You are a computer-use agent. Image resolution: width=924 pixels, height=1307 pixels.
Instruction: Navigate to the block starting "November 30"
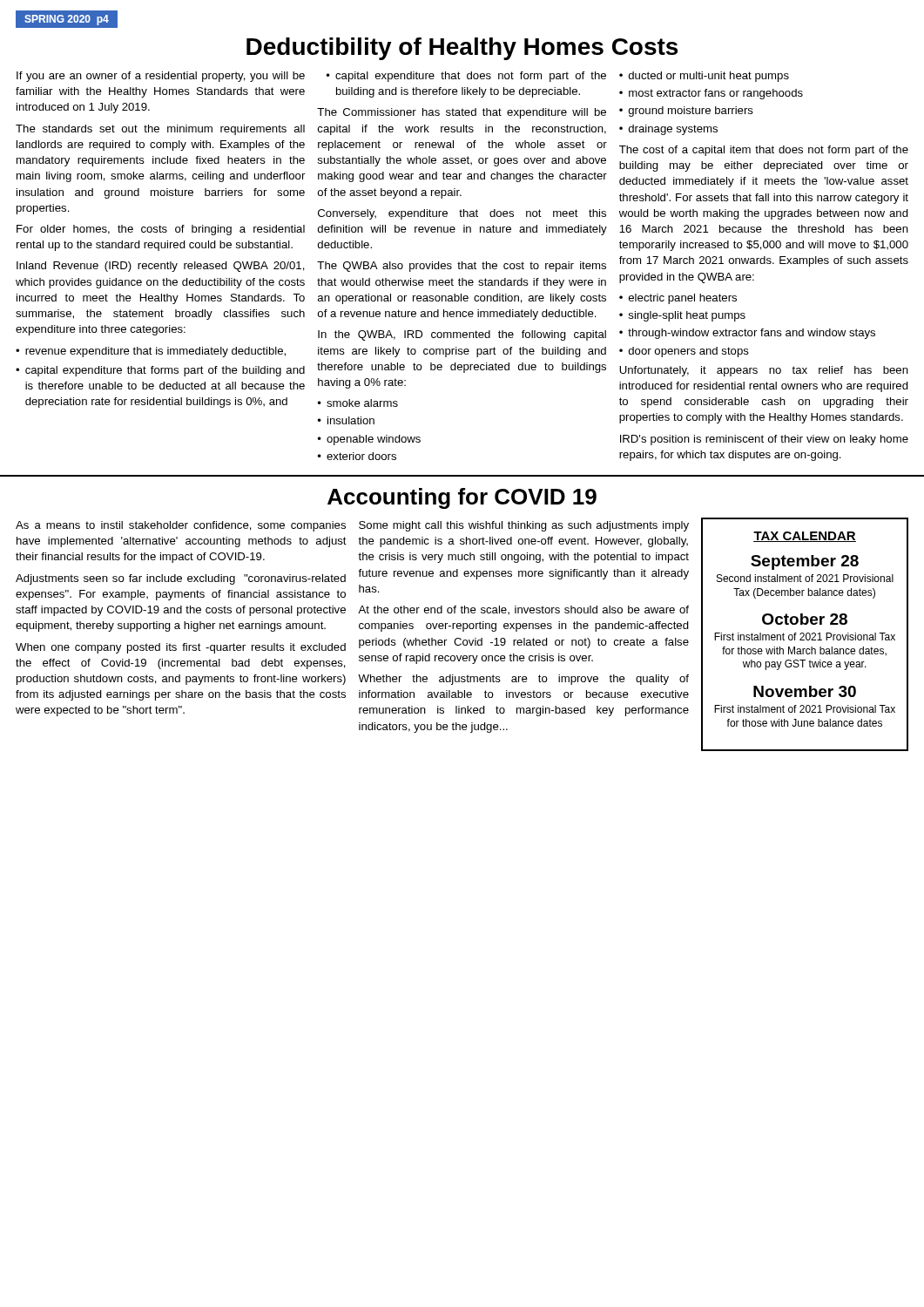(805, 691)
